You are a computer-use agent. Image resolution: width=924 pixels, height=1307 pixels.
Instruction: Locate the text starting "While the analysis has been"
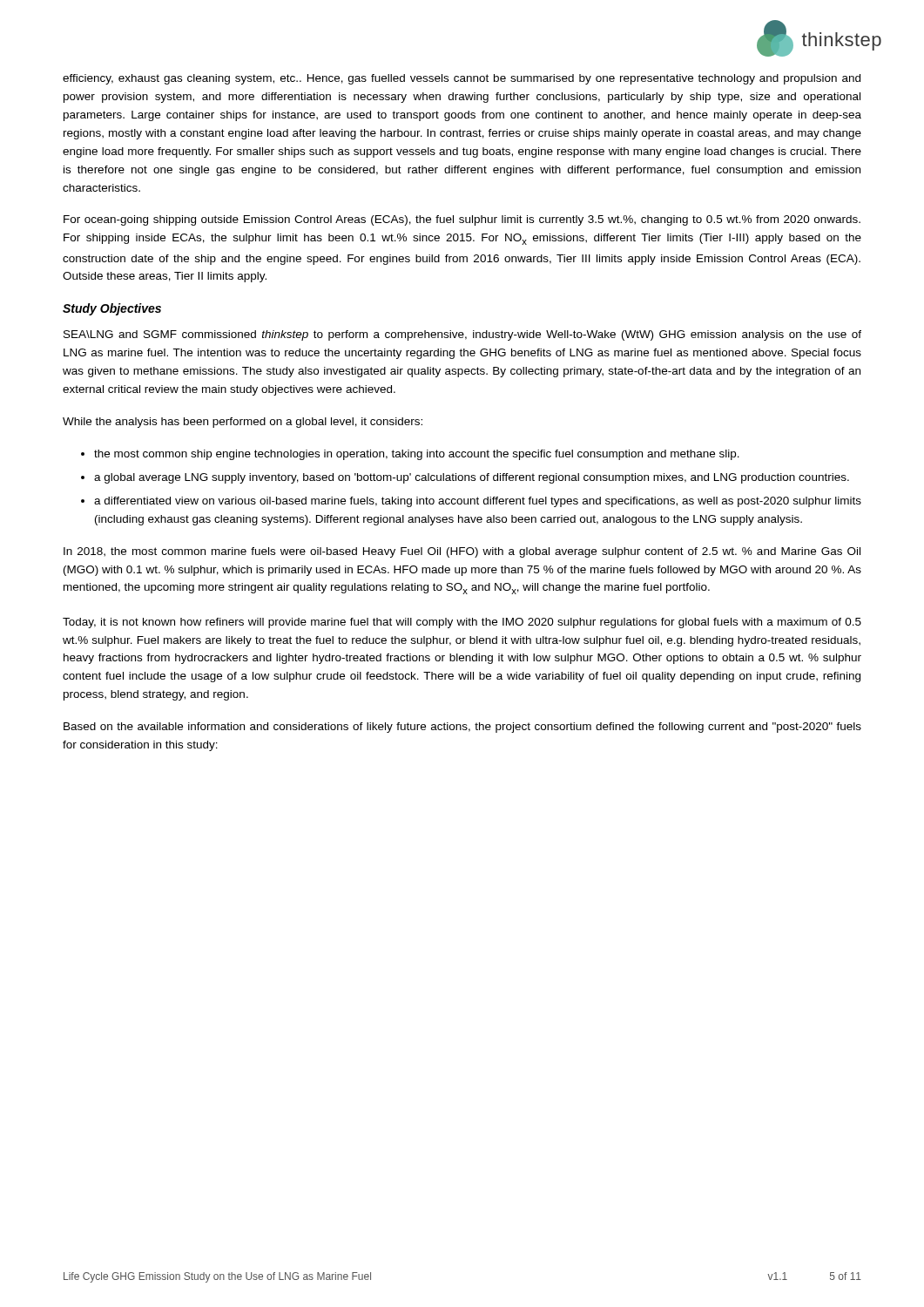coord(243,421)
